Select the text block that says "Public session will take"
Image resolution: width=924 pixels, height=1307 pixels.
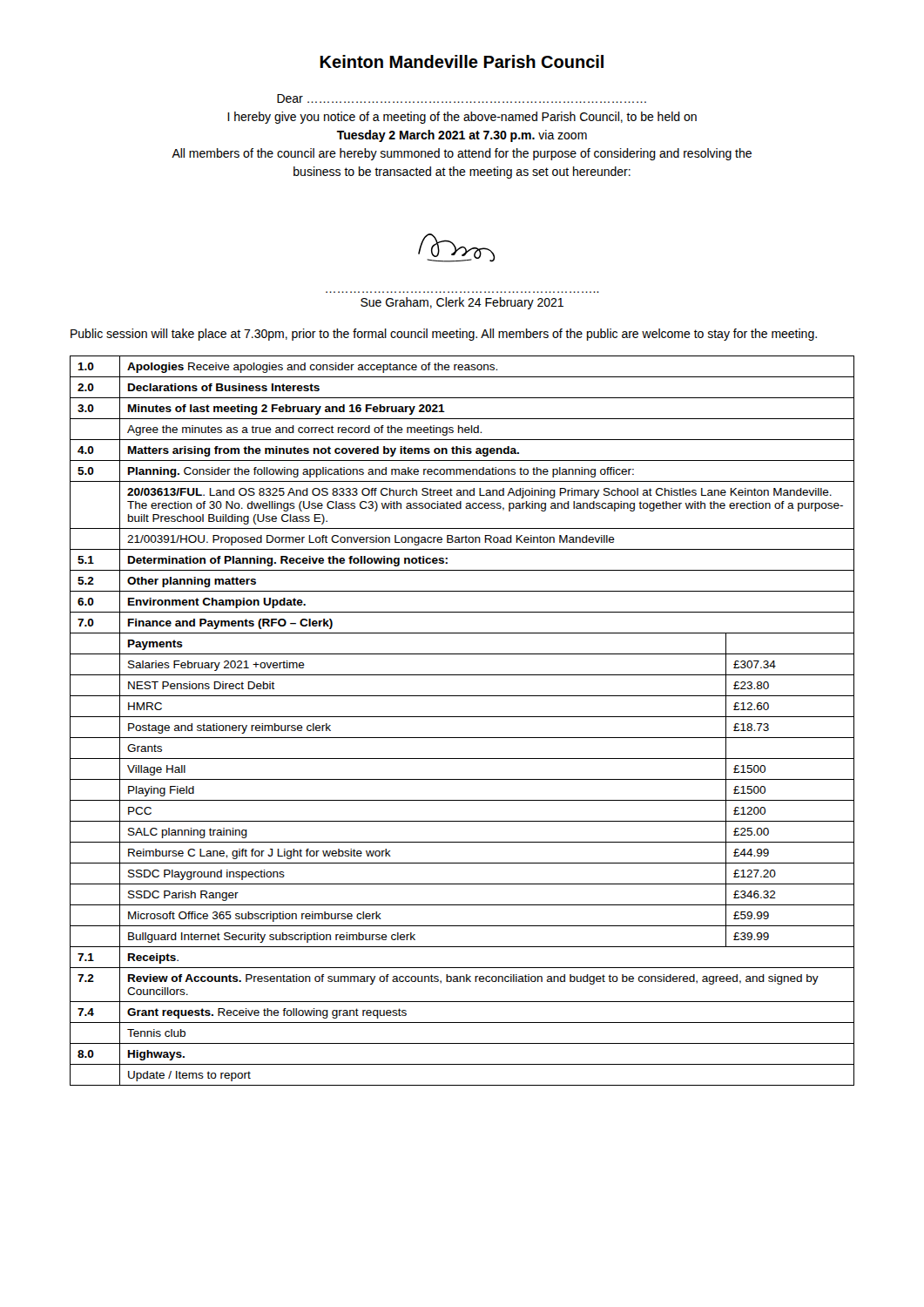[444, 334]
